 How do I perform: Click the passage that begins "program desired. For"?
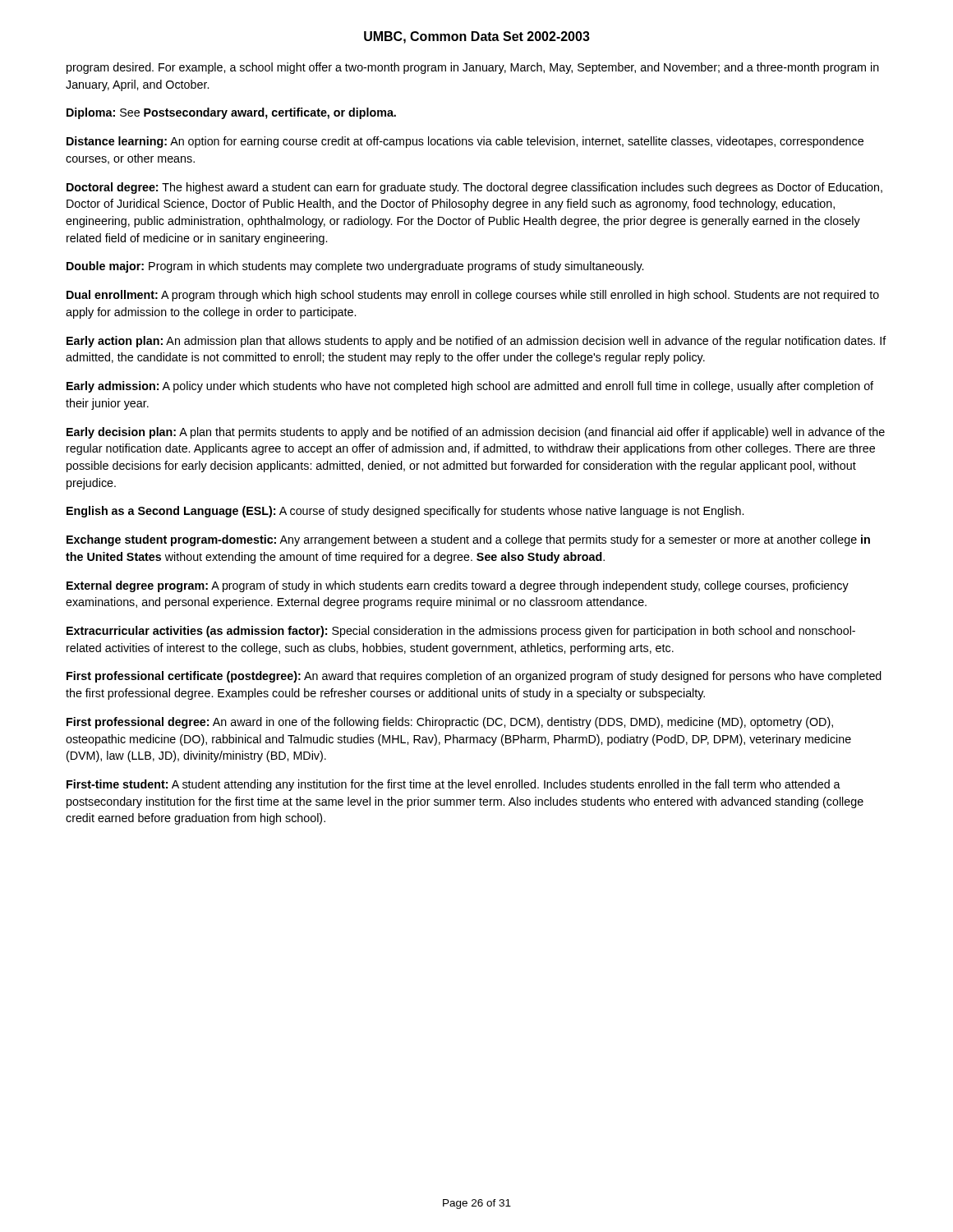(x=472, y=76)
